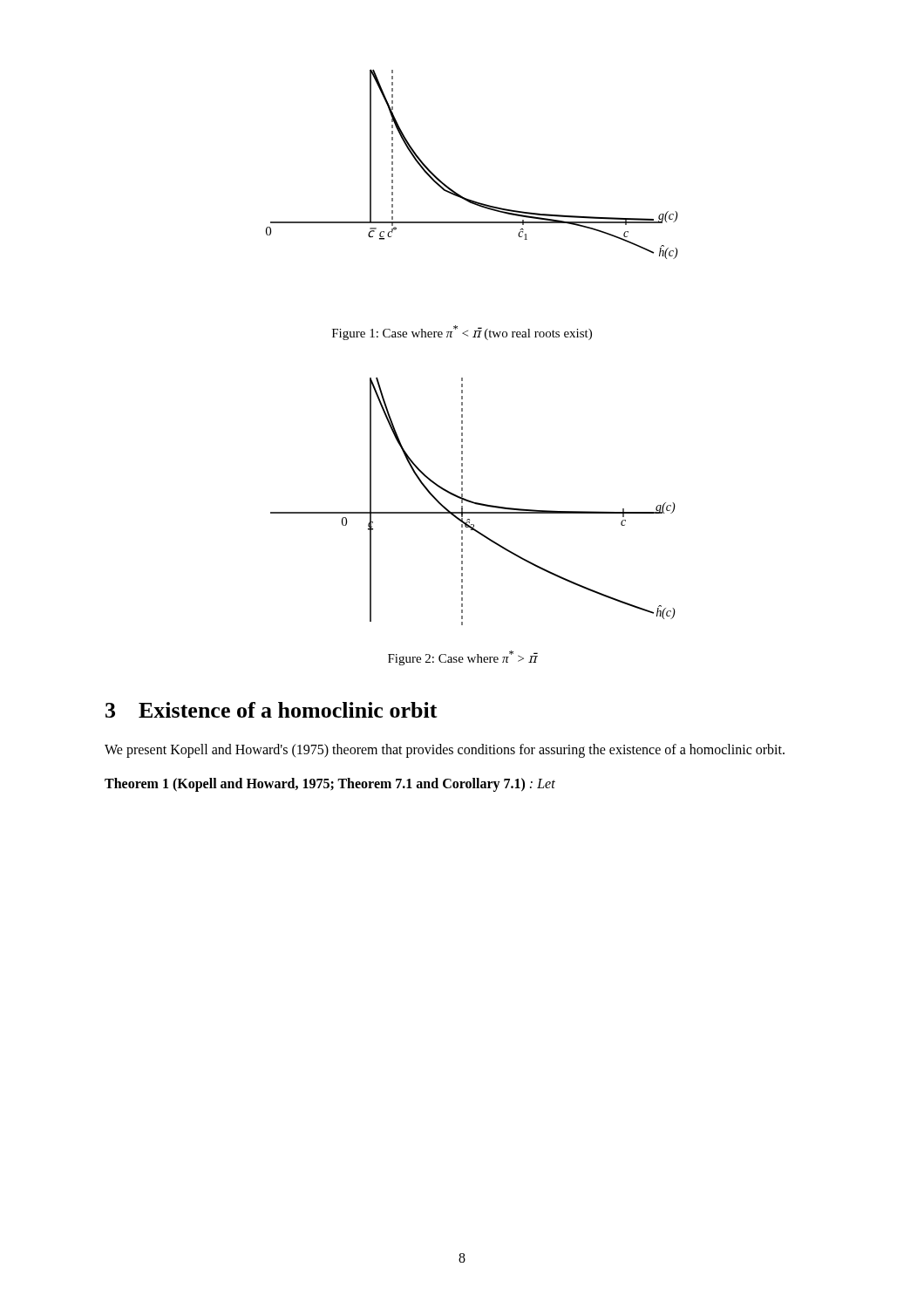Select the text block starting "Theorem 1 (Kopell and Howard, 1975;"
The width and height of the screenshot is (924, 1308).
pos(330,783)
